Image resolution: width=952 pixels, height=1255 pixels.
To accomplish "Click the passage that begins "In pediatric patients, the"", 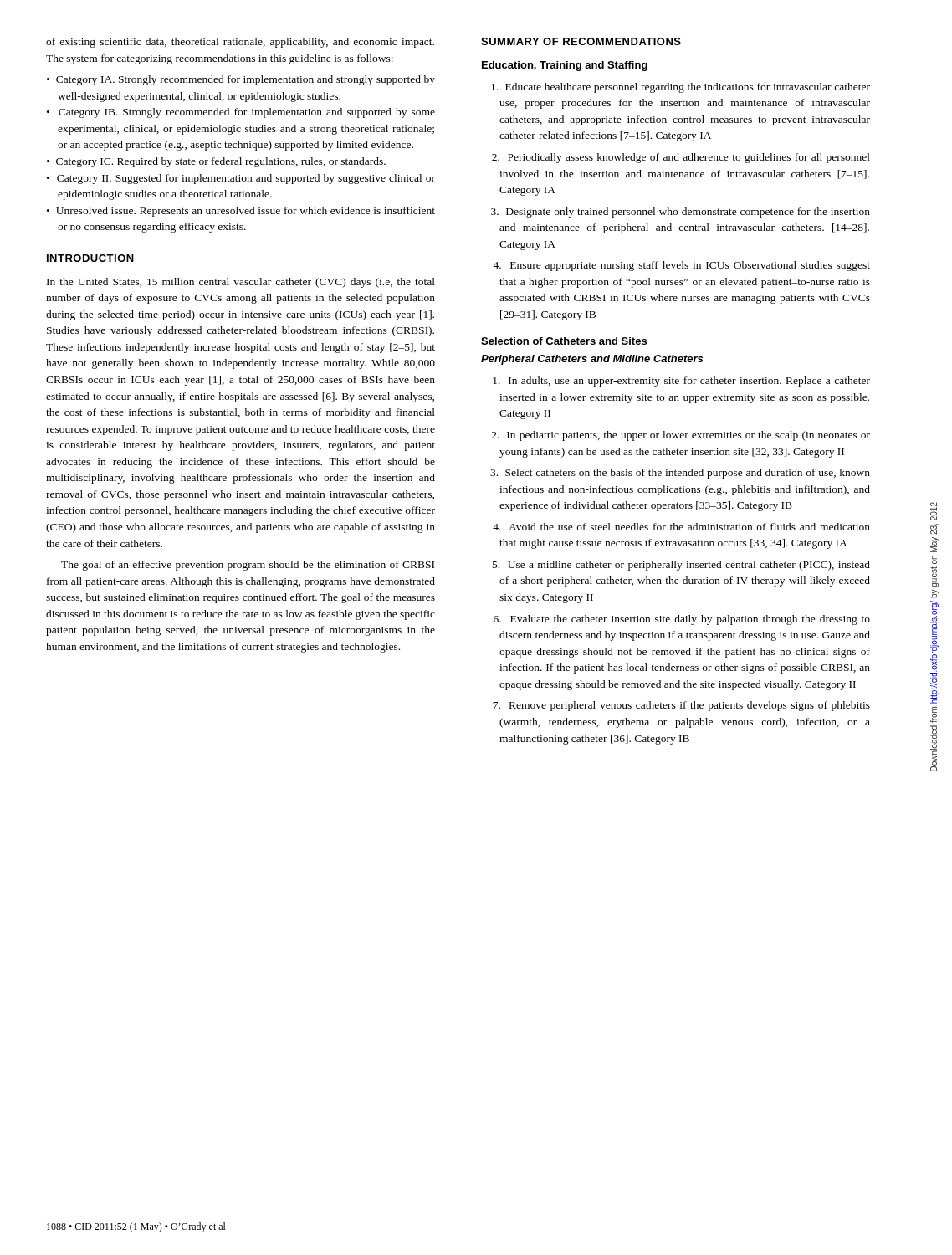I will [x=676, y=443].
